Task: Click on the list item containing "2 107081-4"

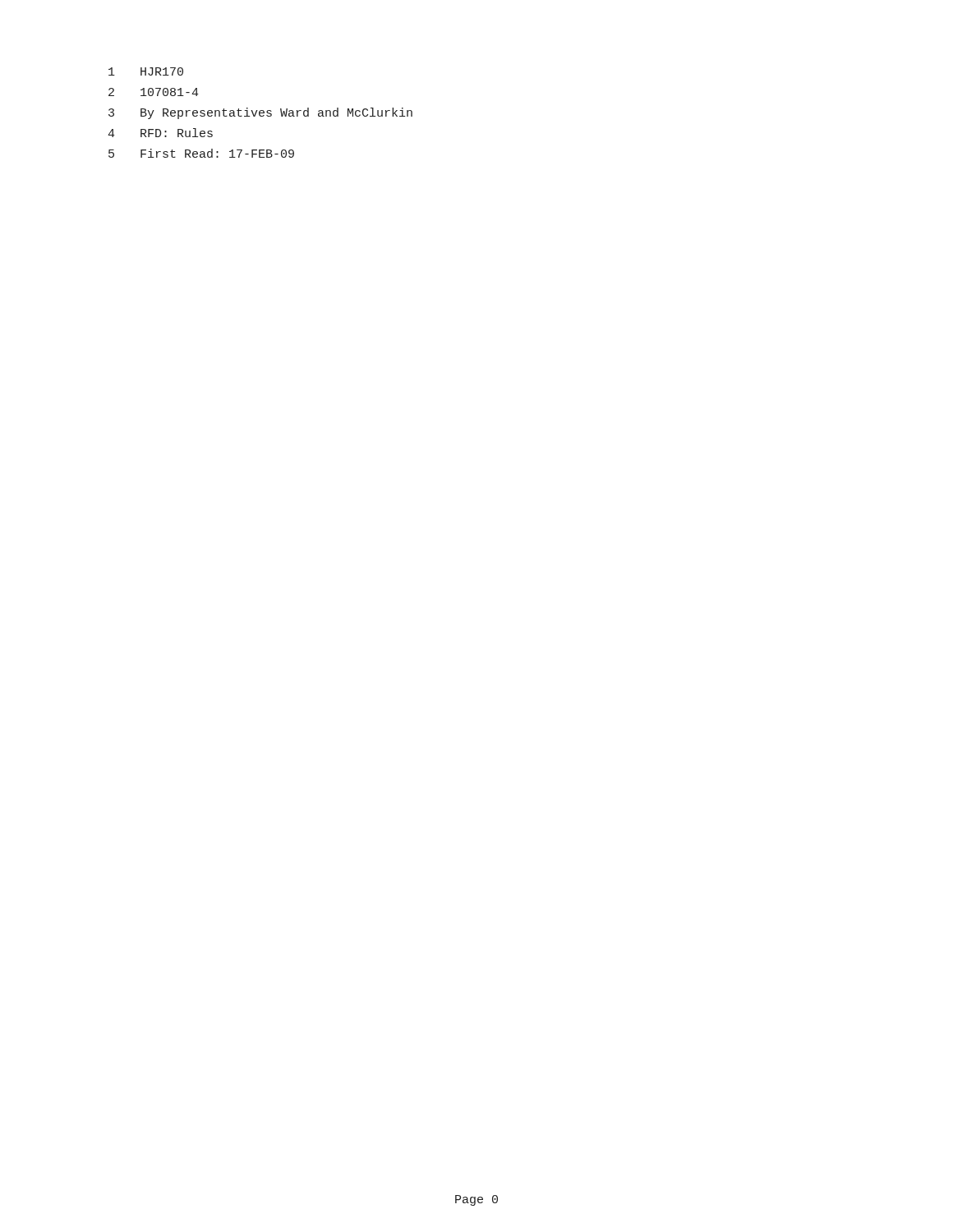Action: tap(132, 93)
